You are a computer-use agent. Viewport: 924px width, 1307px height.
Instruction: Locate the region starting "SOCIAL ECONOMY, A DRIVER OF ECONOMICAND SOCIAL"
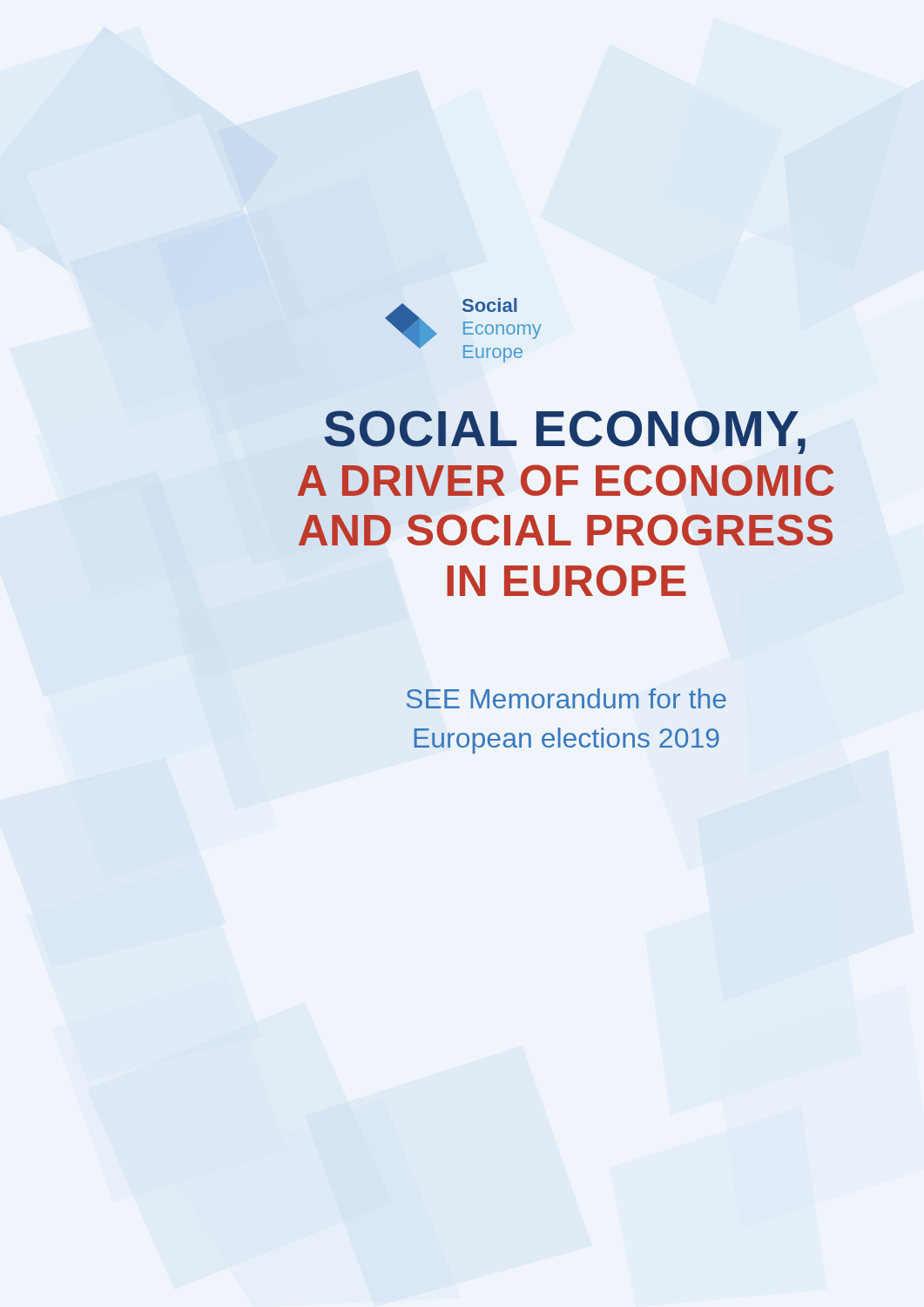pos(566,504)
